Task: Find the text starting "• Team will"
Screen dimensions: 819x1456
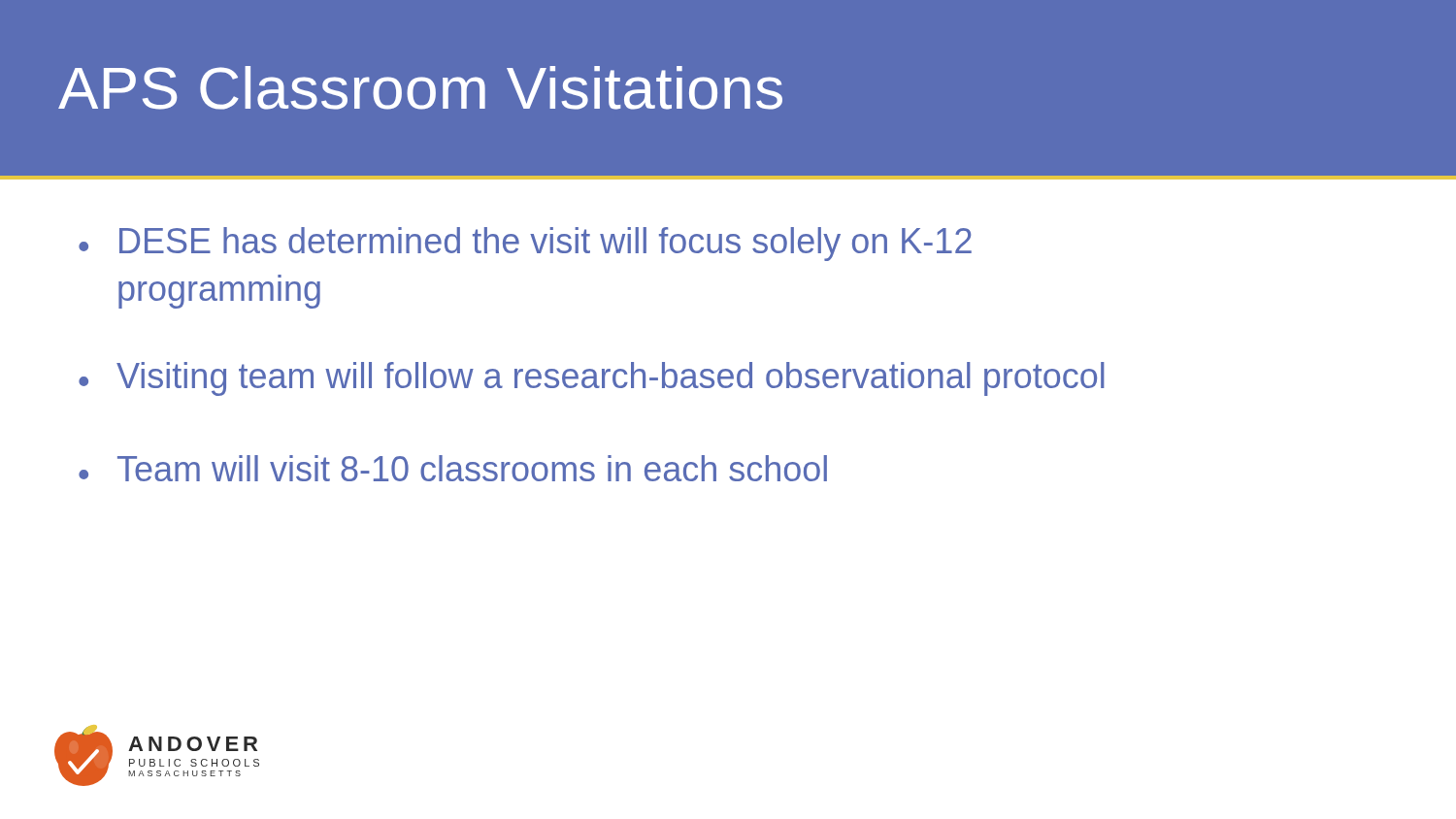Action: (453, 472)
